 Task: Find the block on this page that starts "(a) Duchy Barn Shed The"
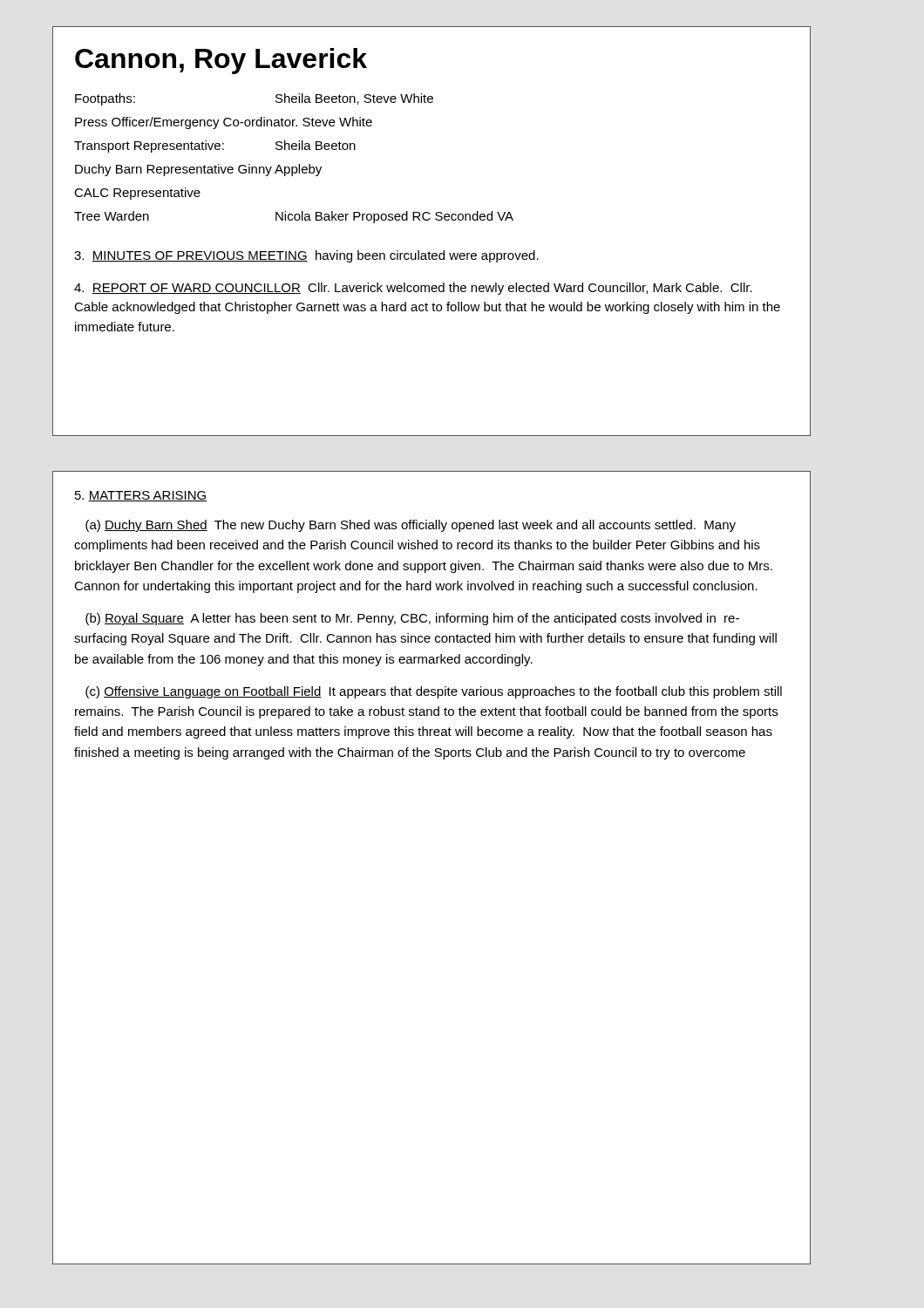click(x=424, y=555)
